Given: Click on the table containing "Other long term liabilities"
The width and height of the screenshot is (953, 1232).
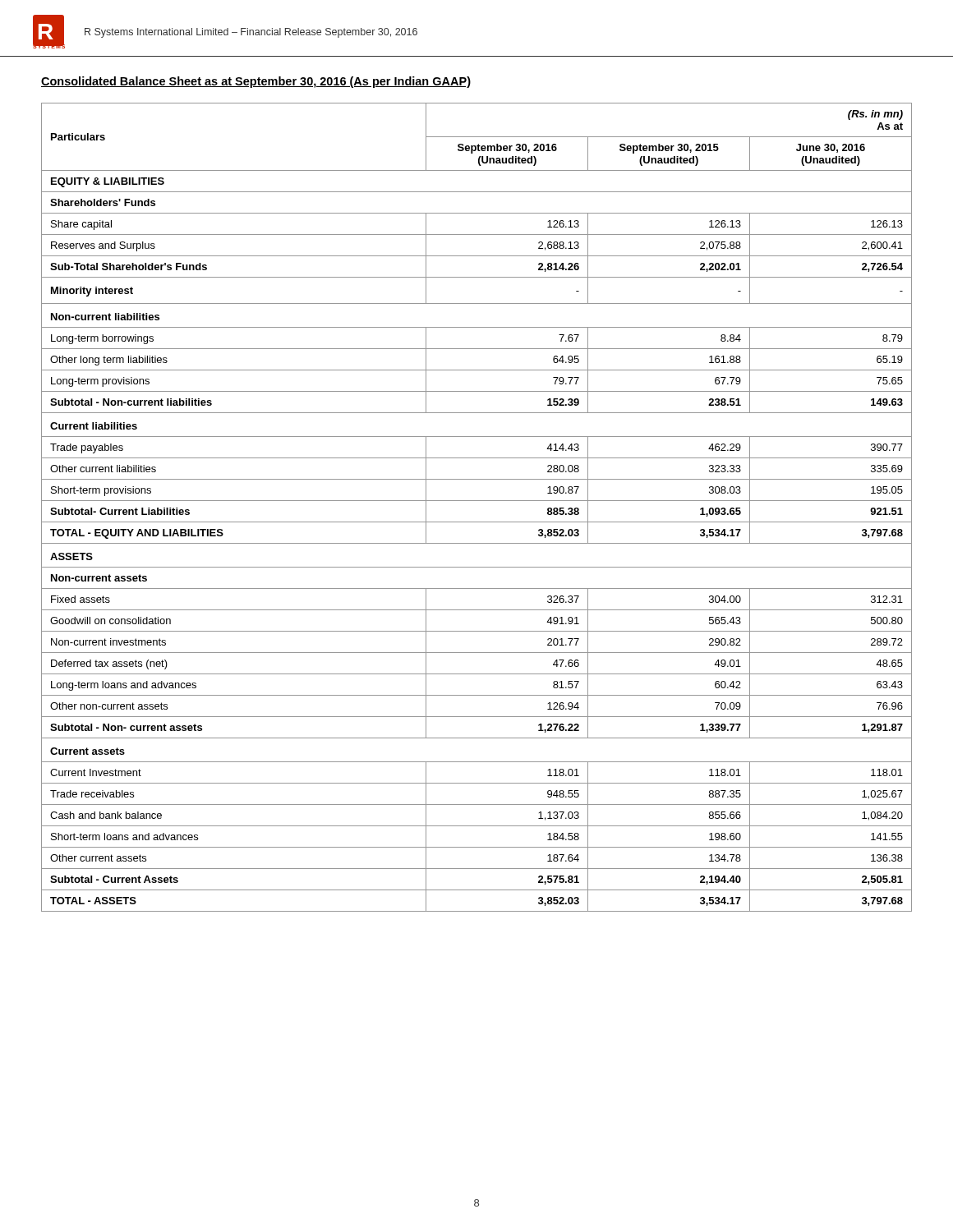Looking at the screenshot, I should click(x=476, y=507).
